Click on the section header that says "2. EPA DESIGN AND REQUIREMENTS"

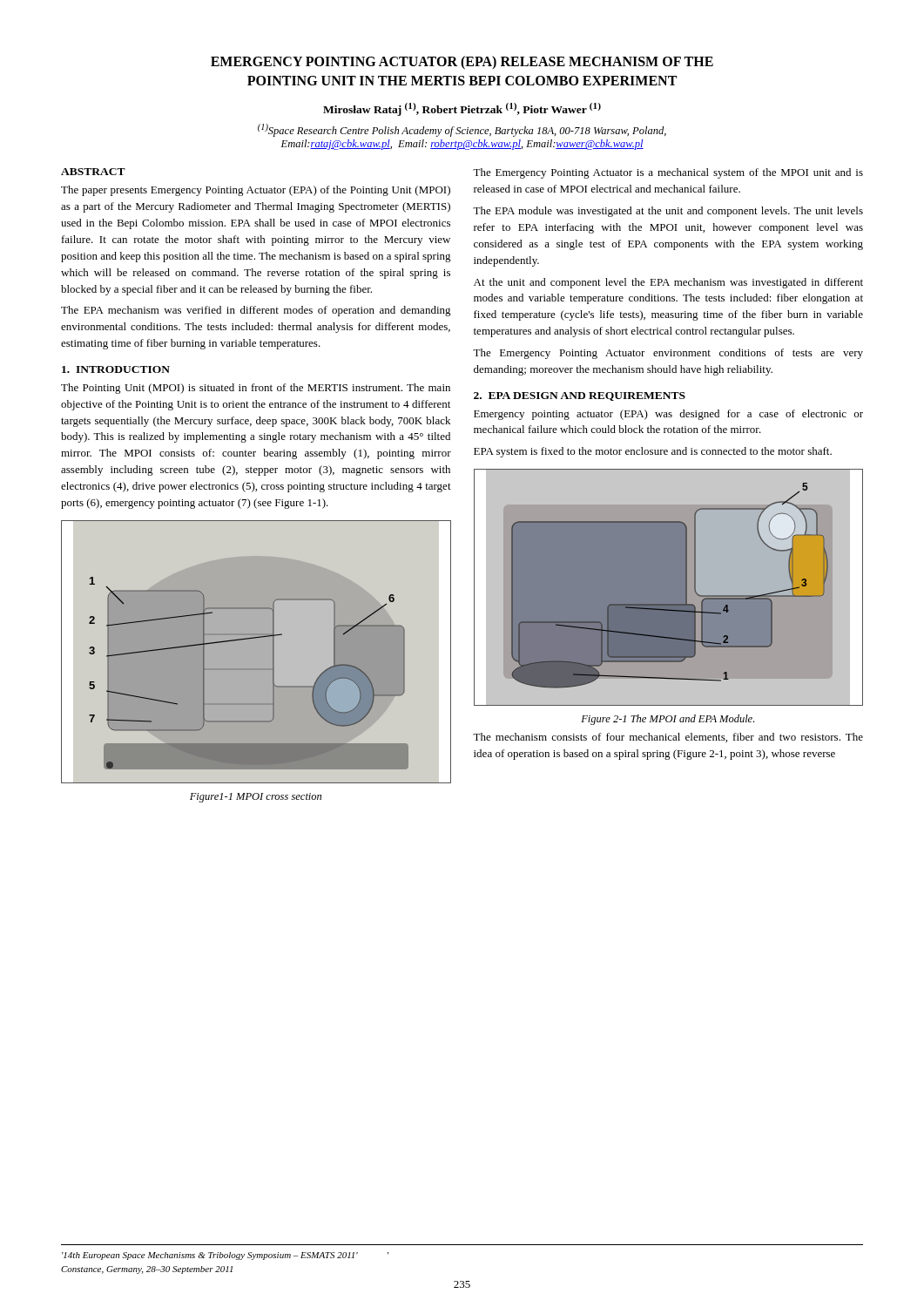point(579,395)
